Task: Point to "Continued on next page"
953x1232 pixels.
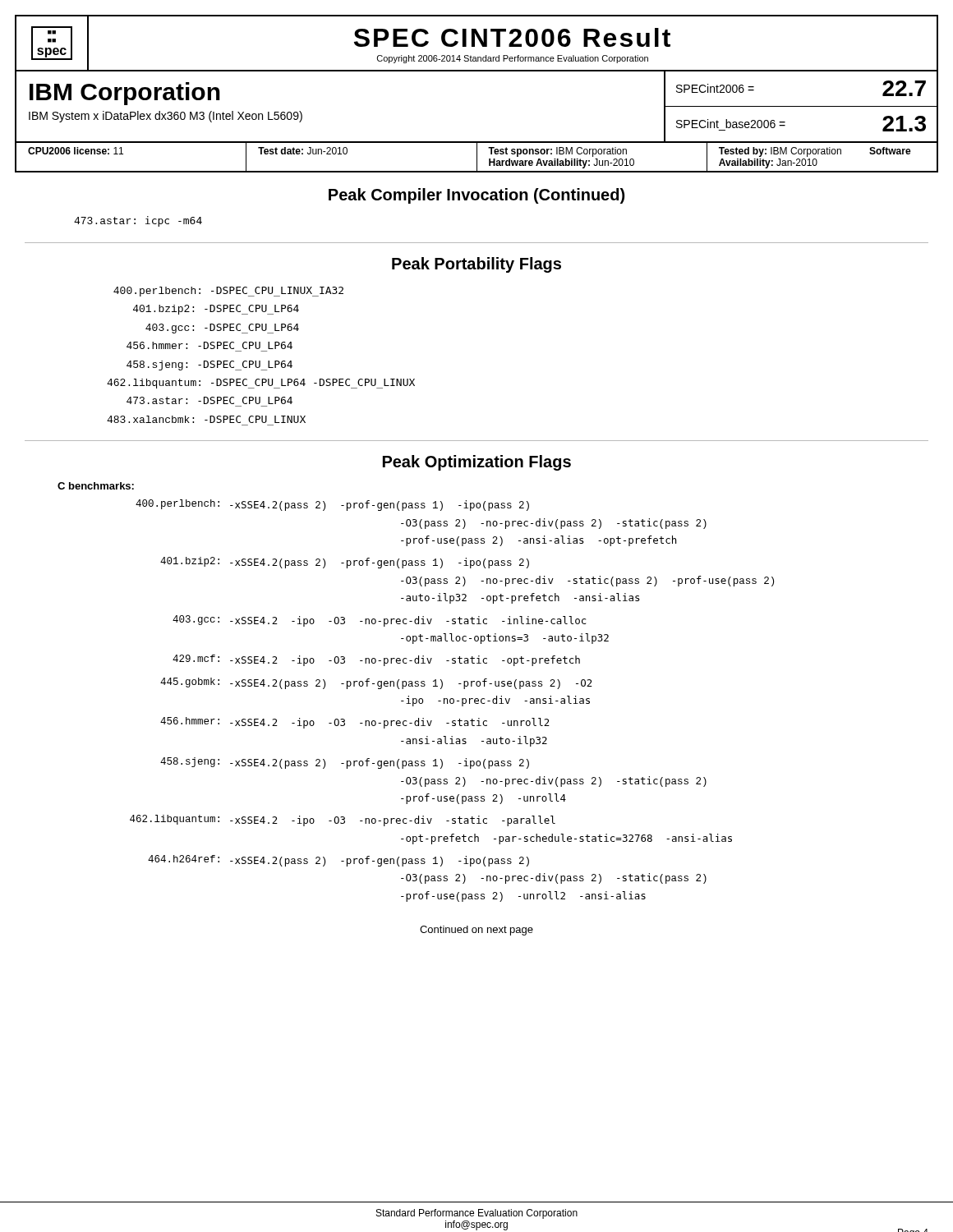Action: (476, 929)
